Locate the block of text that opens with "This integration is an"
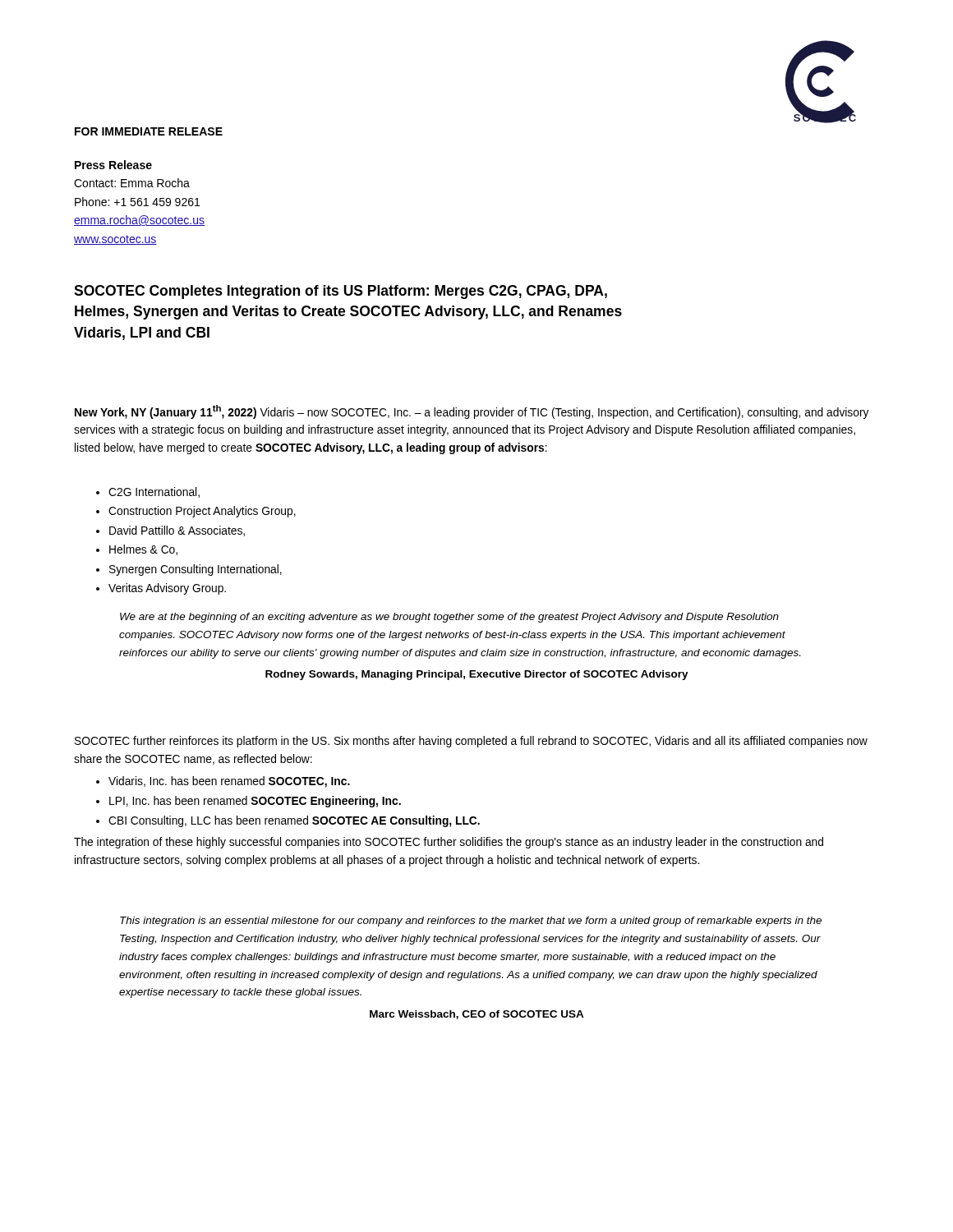The width and height of the screenshot is (953, 1232). tap(476, 966)
